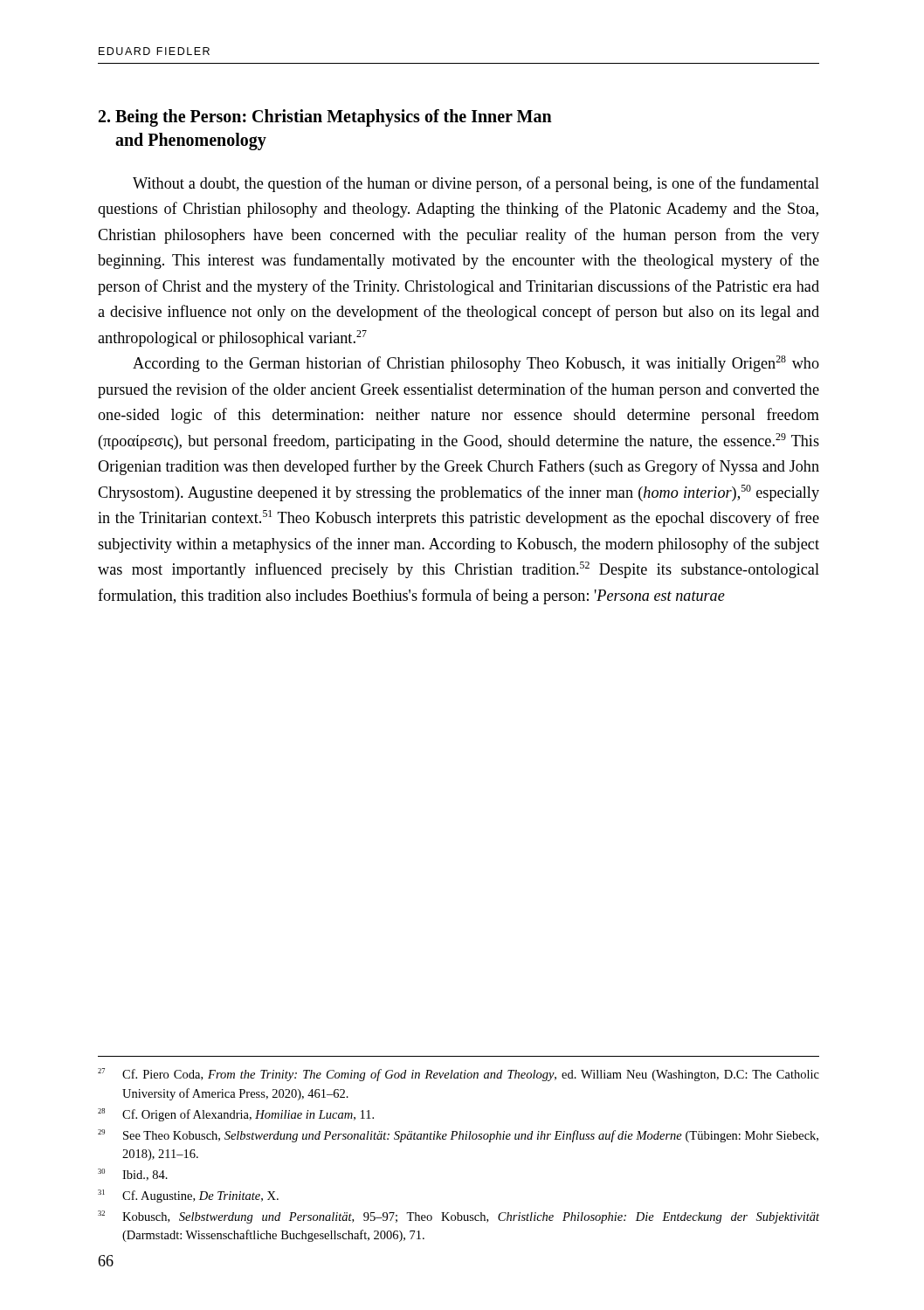Image resolution: width=924 pixels, height=1310 pixels.
Task: Navigate to the block starting "31 Cf. Augustine, De Trinitate,"
Action: point(188,1196)
